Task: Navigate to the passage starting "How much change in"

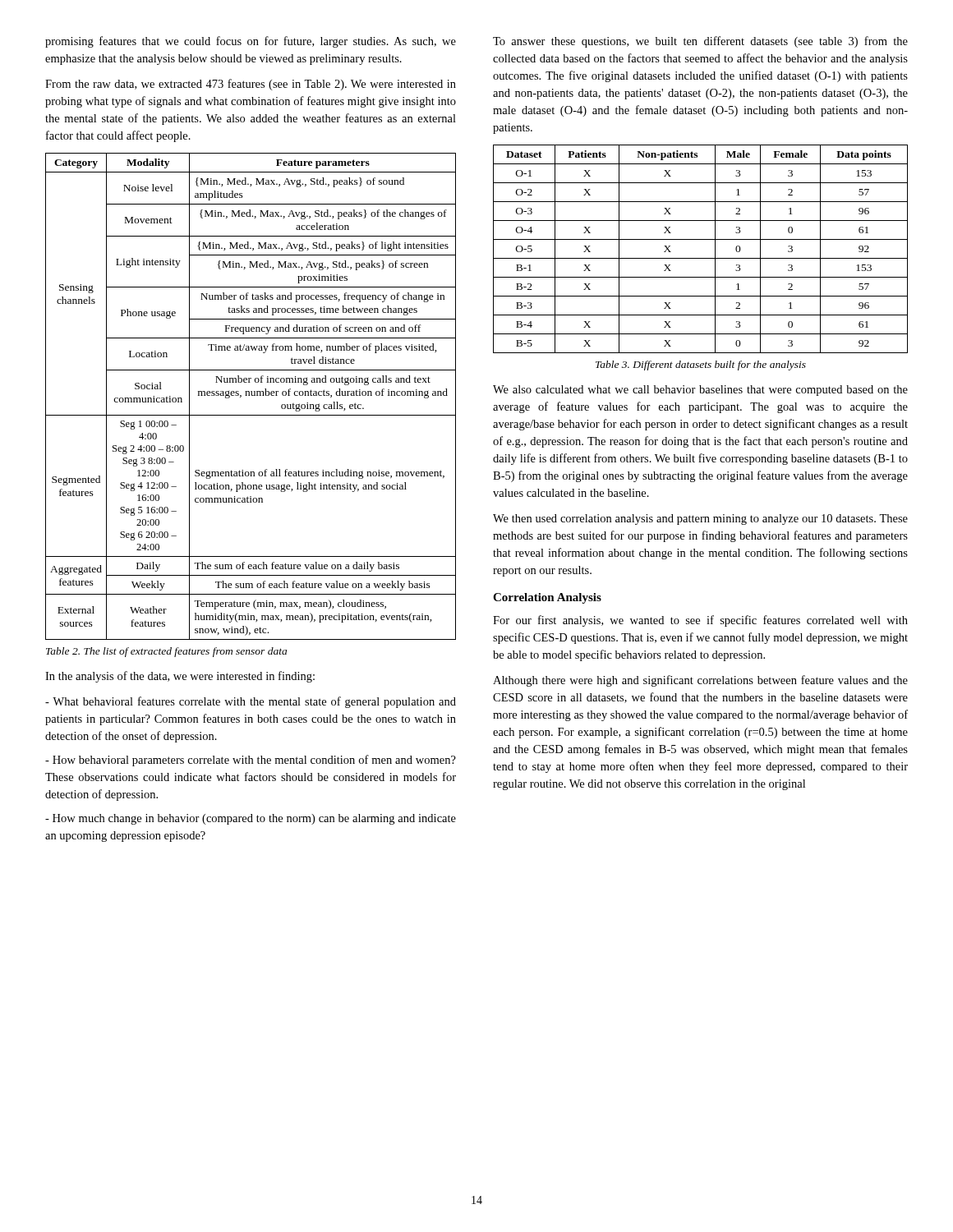Action: tap(251, 827)
